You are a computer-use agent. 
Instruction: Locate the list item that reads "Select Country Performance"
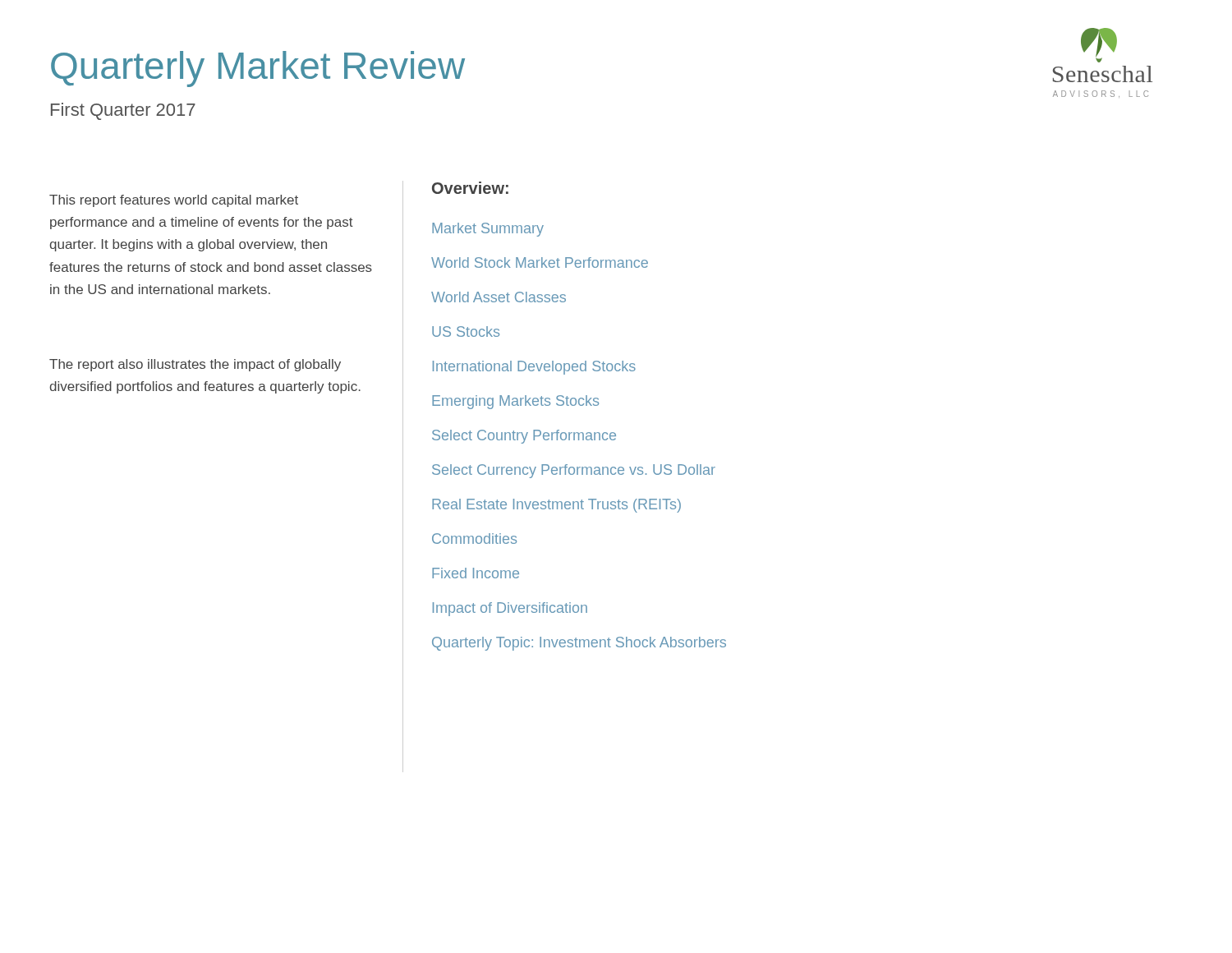point(524,435)
